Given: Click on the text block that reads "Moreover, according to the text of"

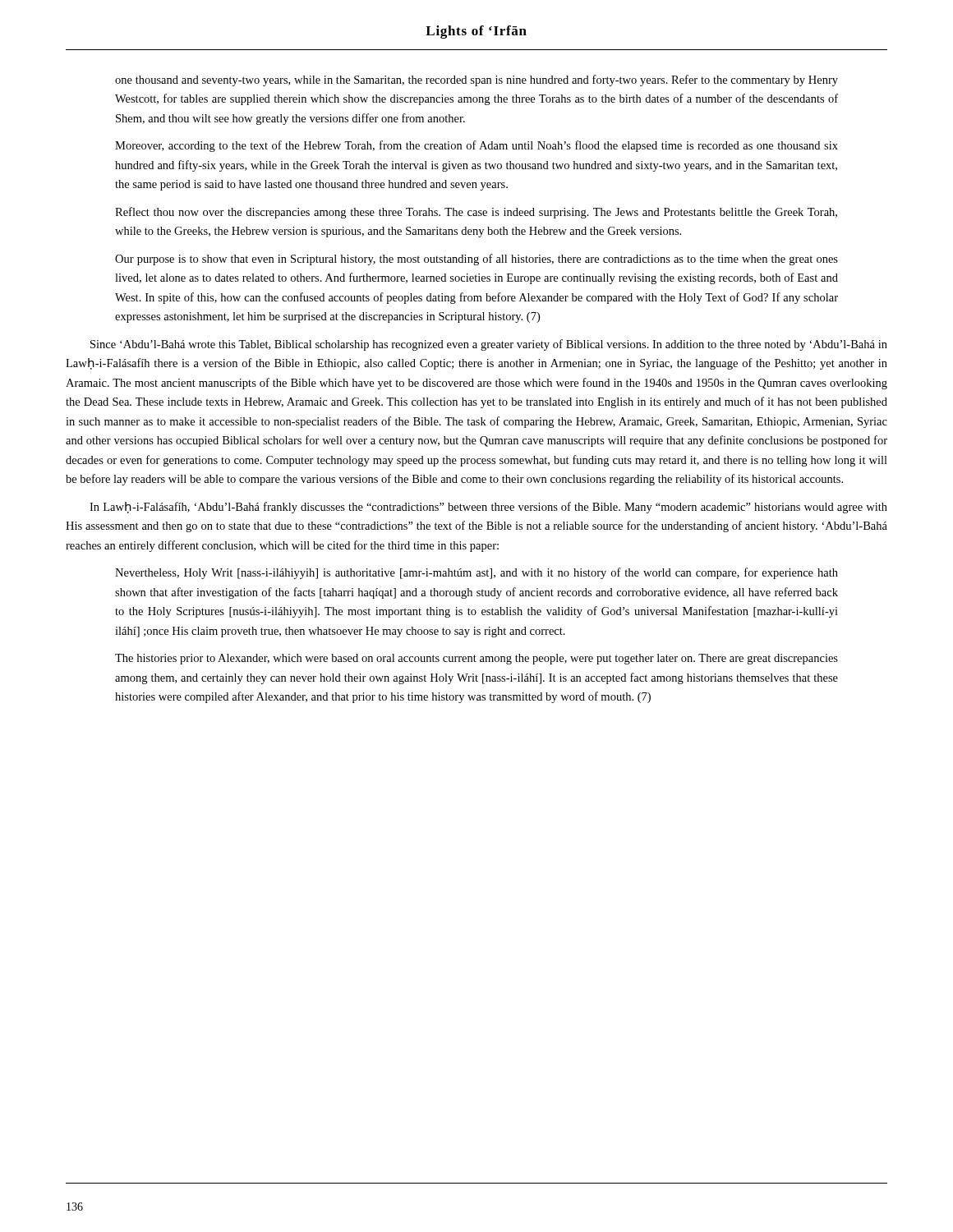Looking at the screenshot, I should 476,165.
